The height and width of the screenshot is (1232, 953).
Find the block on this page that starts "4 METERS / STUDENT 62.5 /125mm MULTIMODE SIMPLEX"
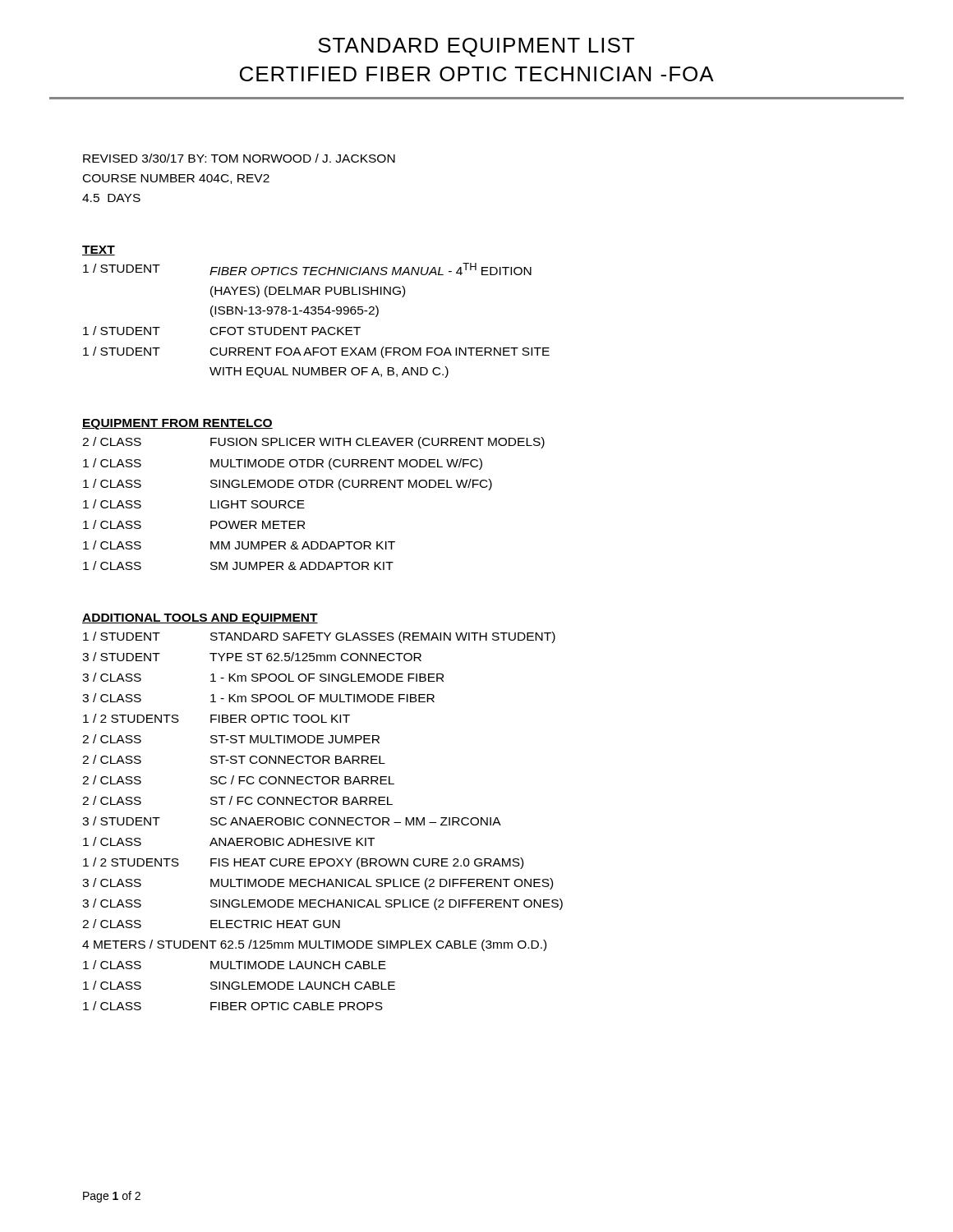[x=476, y=944]
